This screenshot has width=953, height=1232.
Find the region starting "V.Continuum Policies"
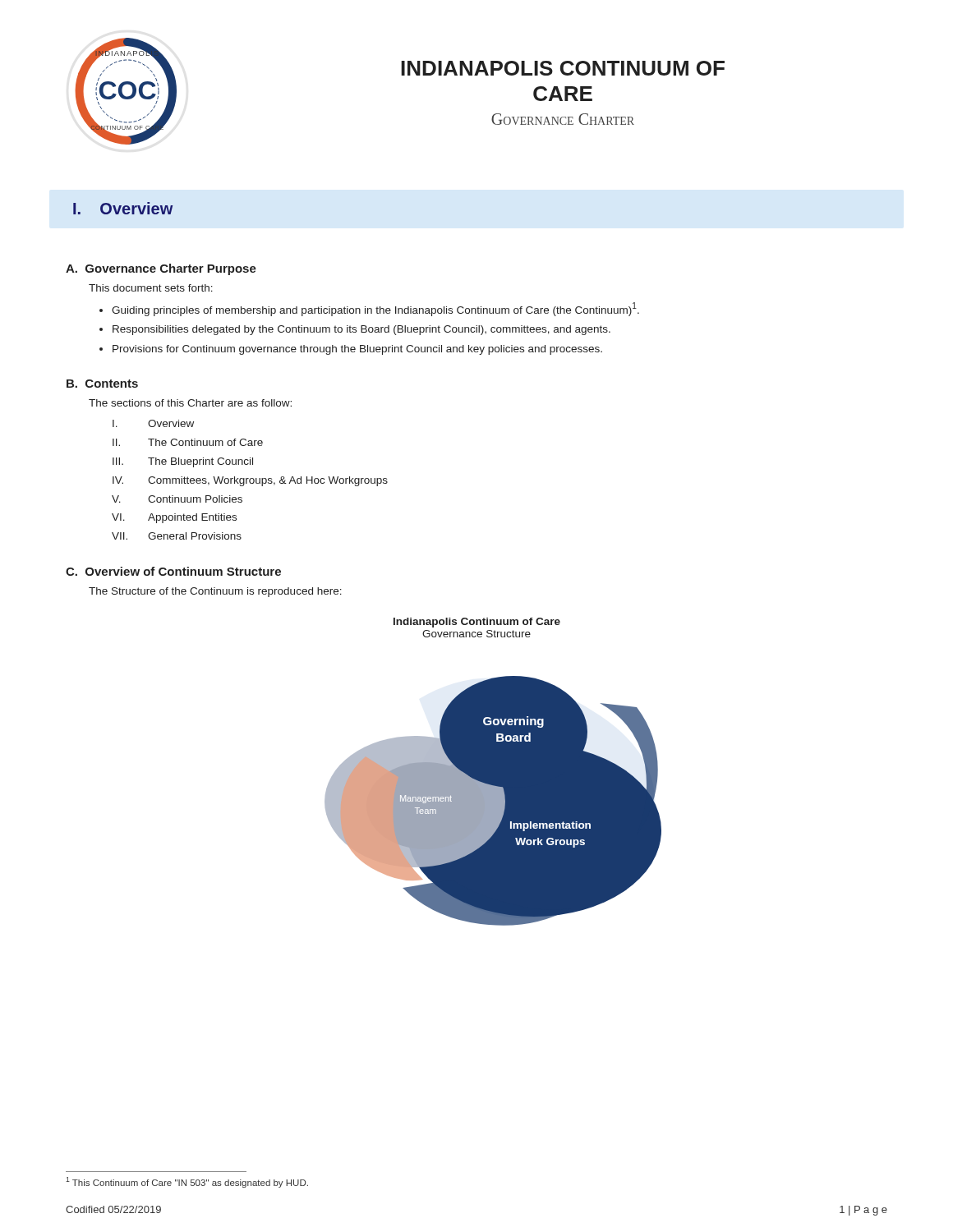tap(177, 499)
